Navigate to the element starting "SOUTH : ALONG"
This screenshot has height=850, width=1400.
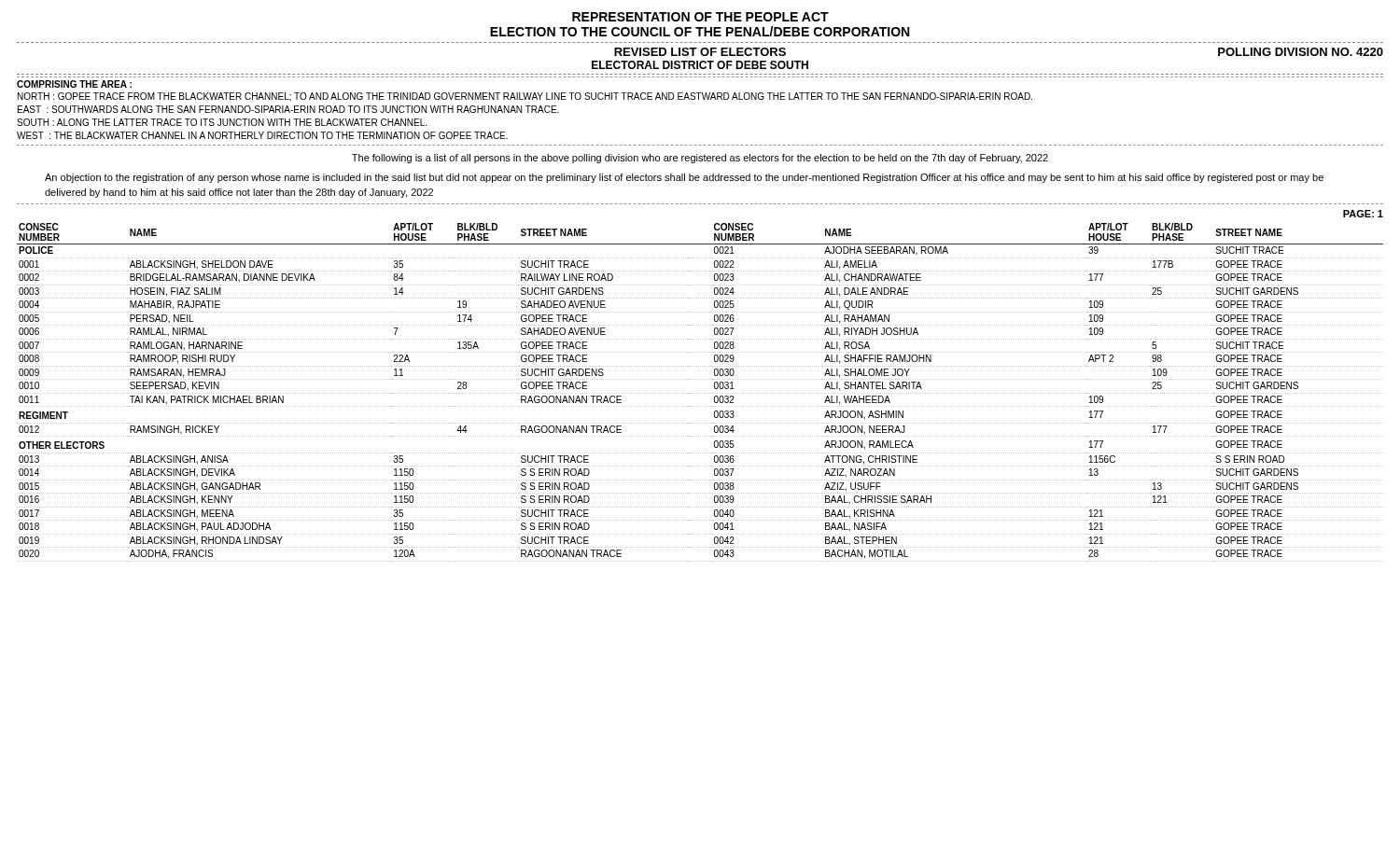222,123
